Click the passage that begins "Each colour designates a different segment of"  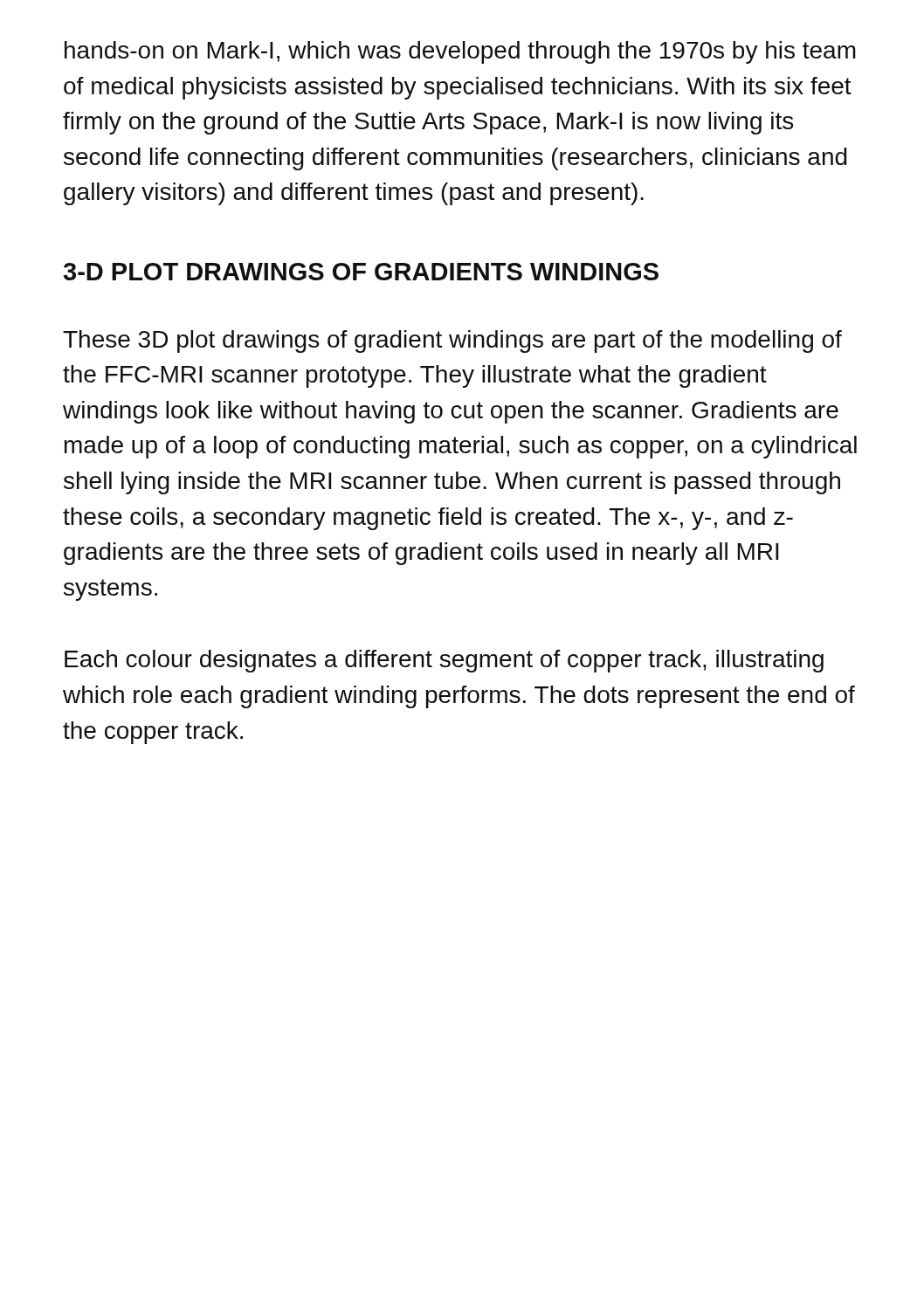(459, 695)
